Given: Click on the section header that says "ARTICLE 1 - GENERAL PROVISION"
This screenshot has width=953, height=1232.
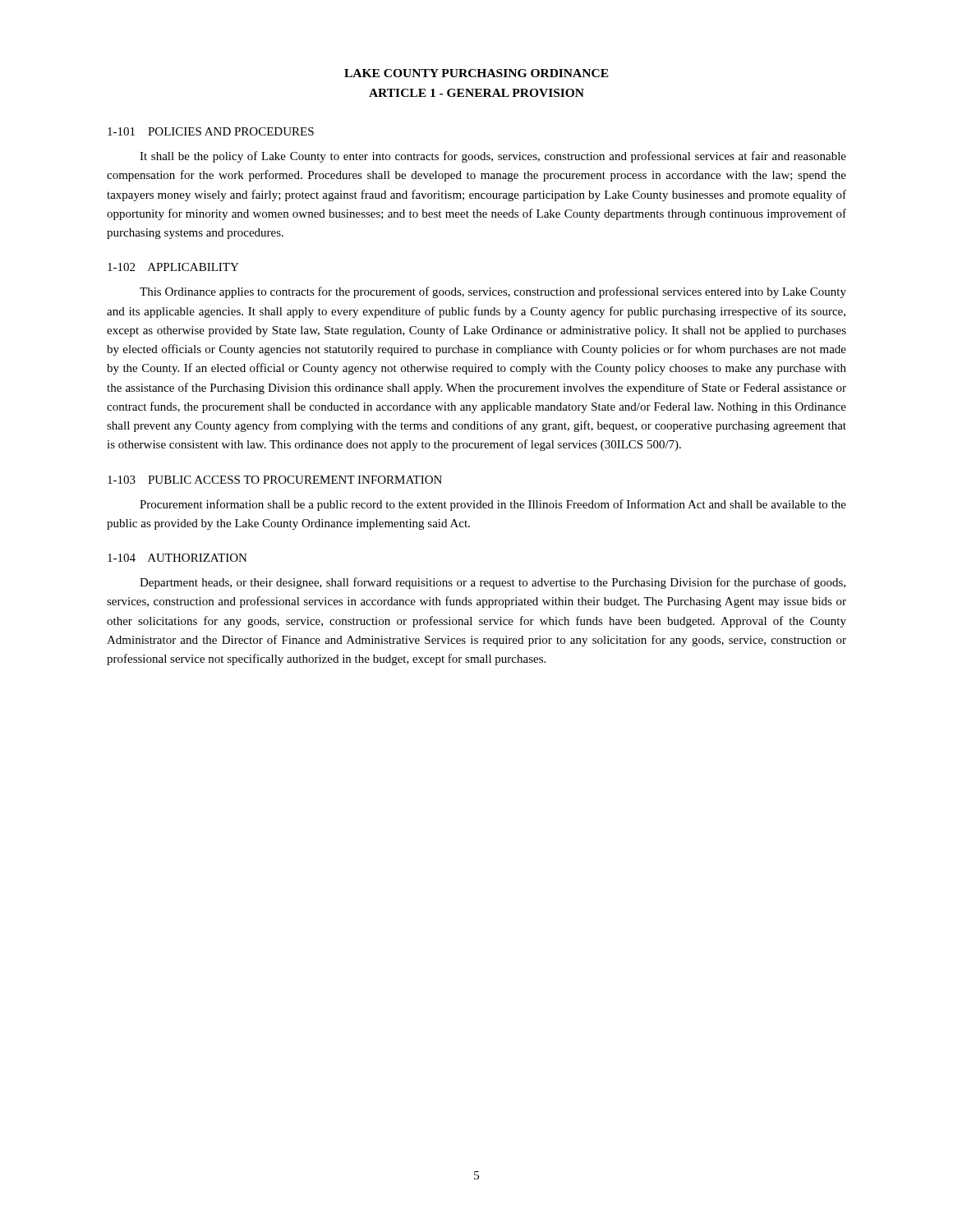Looking at the screenshot, I should click(476, 92).
